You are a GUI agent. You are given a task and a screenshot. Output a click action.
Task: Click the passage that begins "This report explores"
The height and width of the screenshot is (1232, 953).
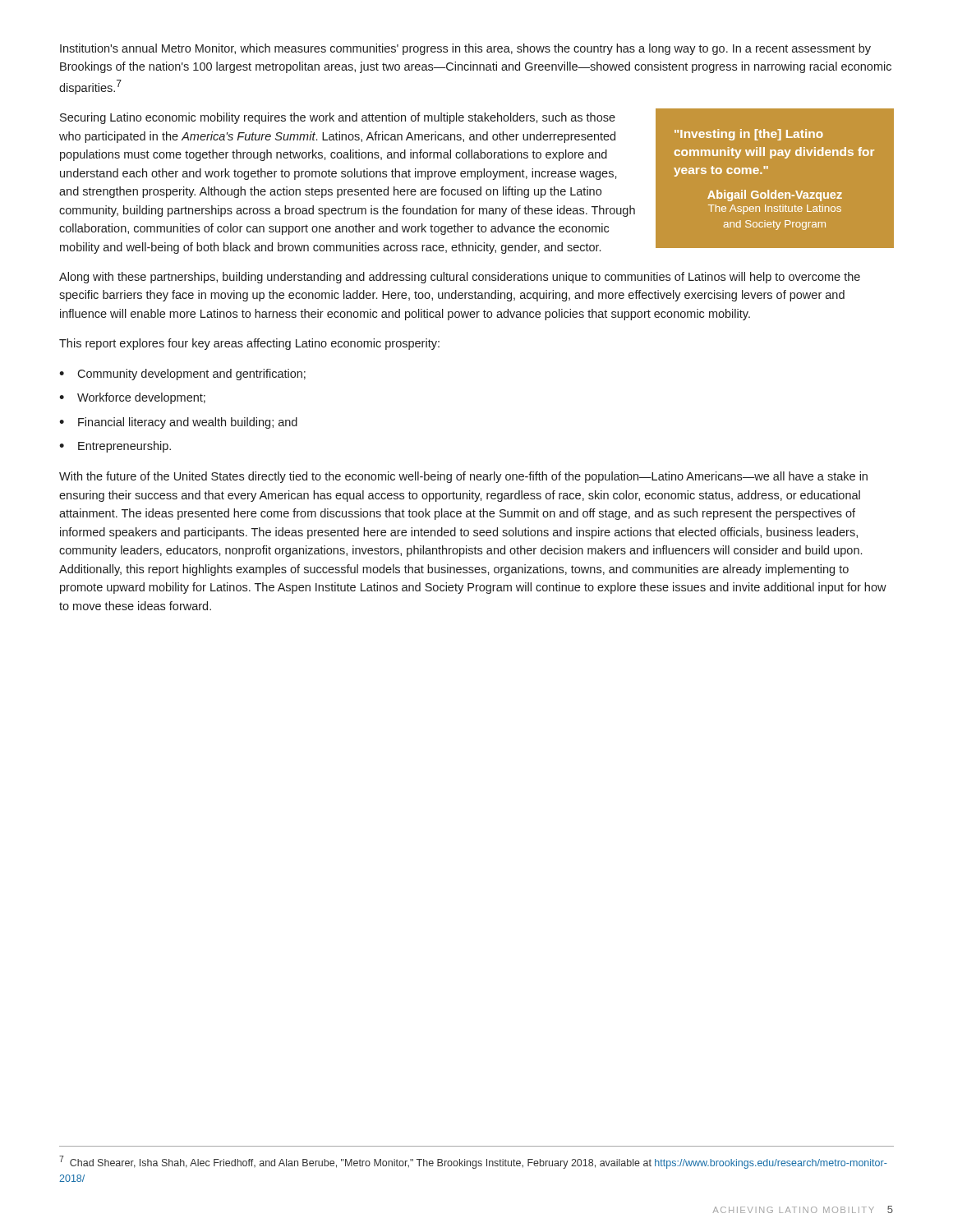point(250,344)
